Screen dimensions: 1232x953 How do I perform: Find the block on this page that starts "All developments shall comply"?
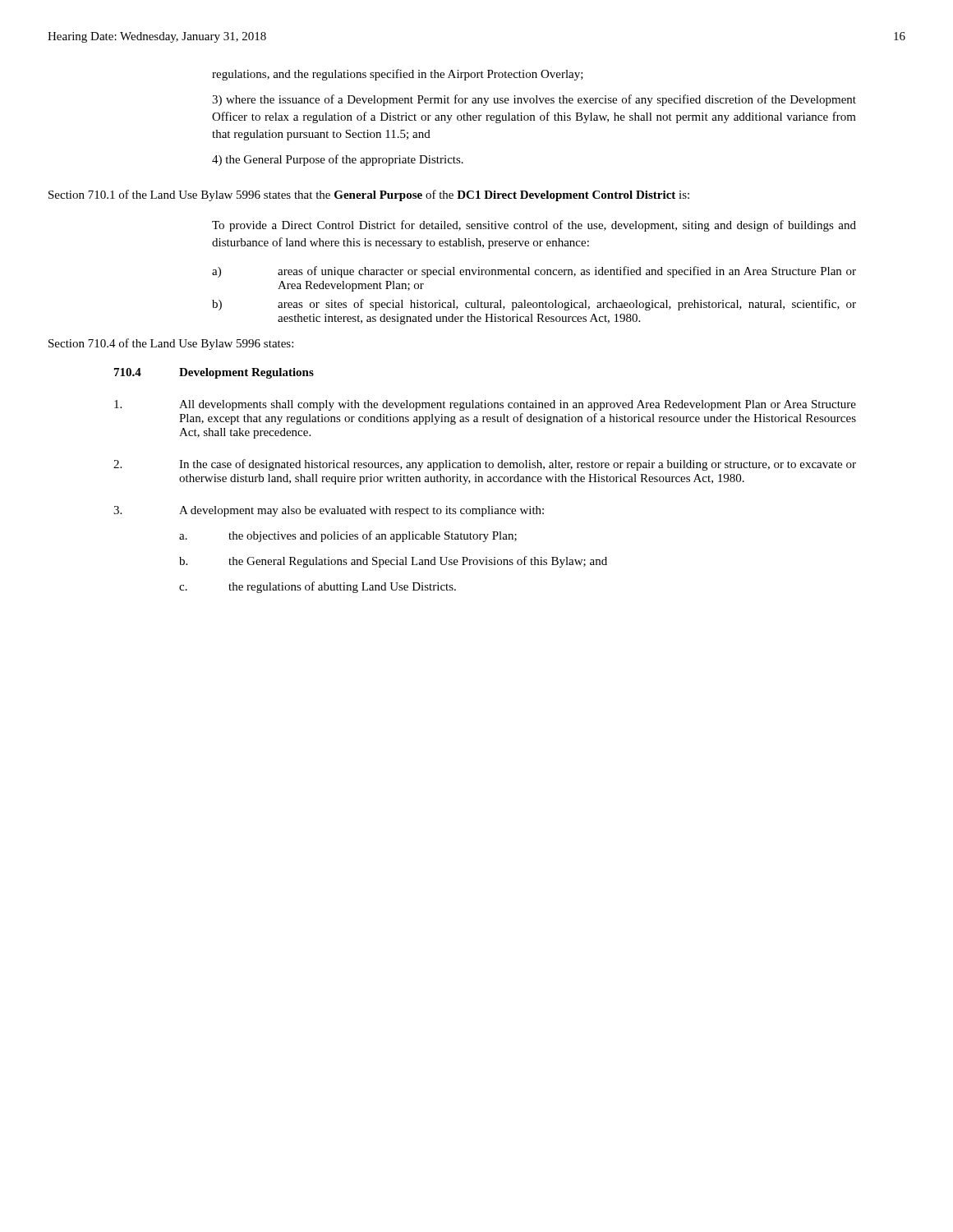(485, 419)
